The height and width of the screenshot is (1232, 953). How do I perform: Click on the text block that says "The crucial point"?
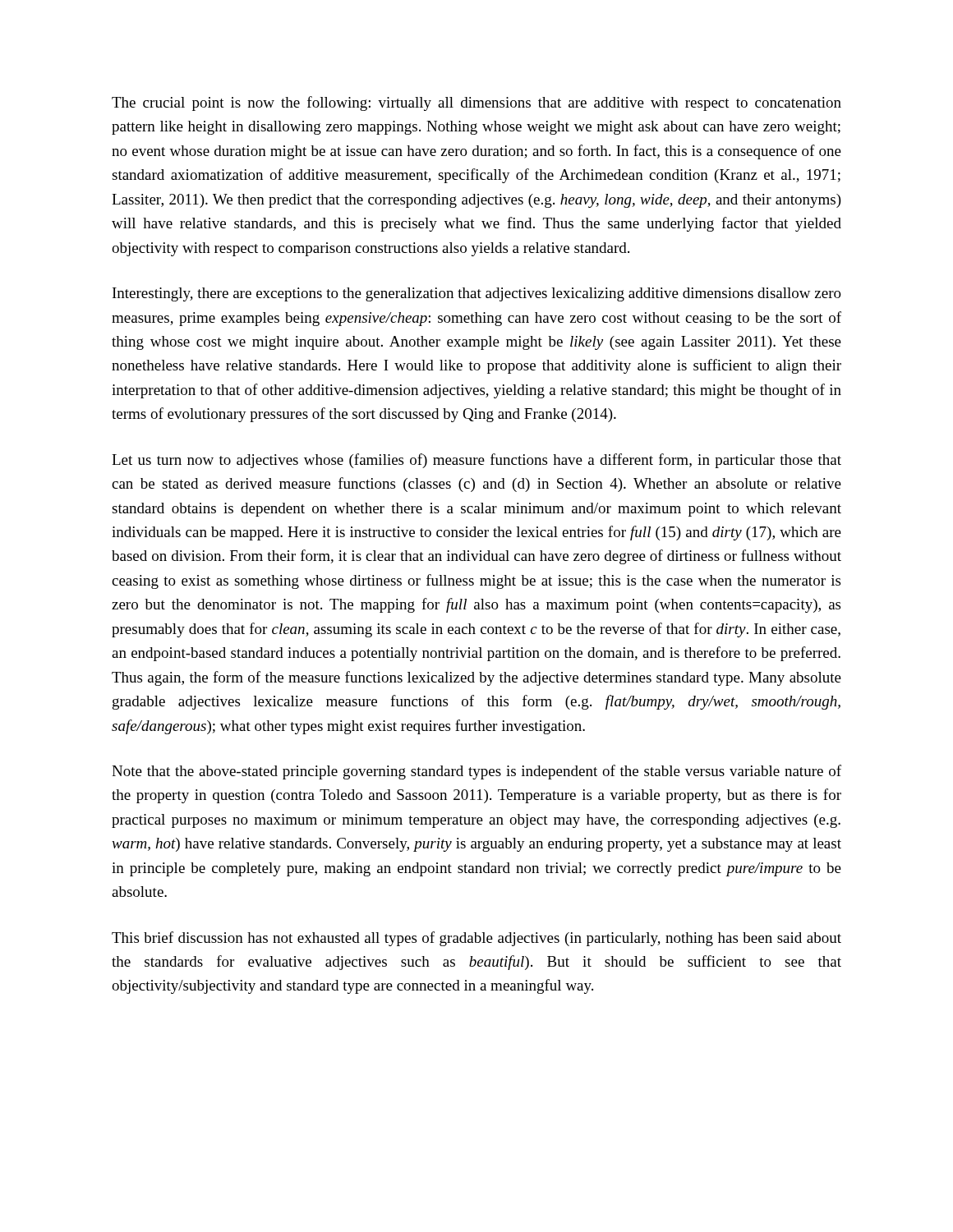[476, 175]
